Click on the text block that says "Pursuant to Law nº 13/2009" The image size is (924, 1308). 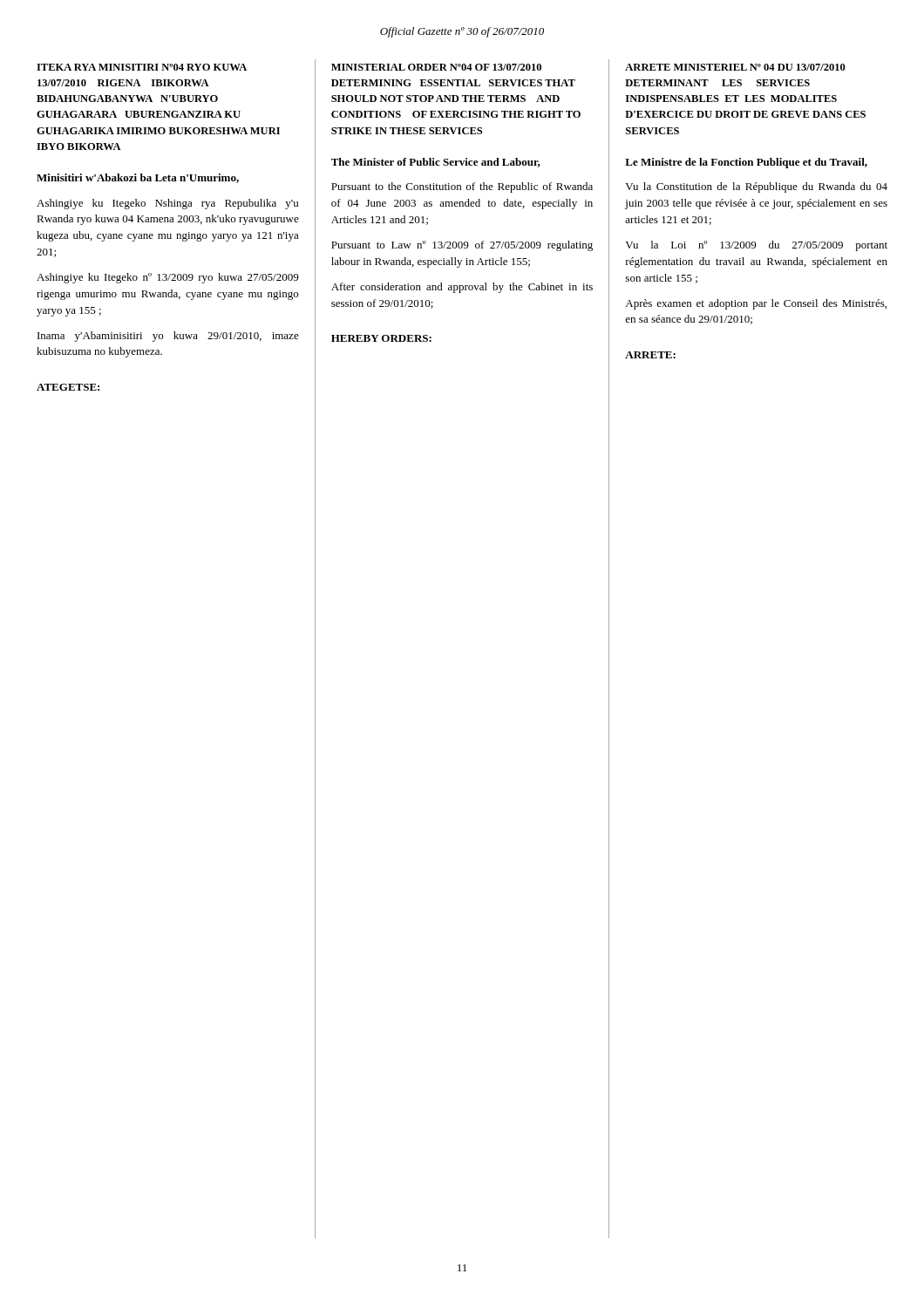click(462, 253)
